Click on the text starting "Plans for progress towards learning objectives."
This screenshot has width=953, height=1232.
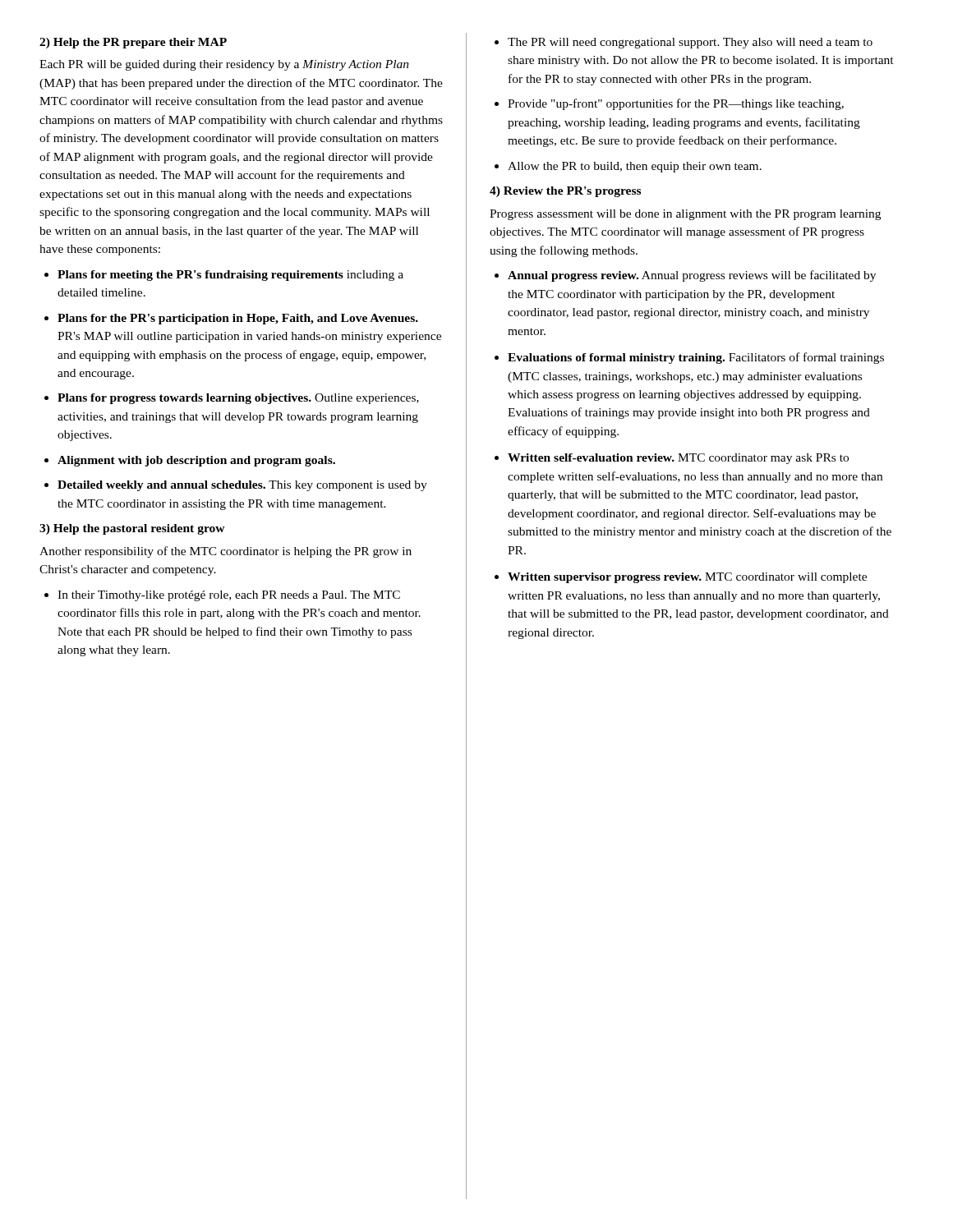point(238,416)
